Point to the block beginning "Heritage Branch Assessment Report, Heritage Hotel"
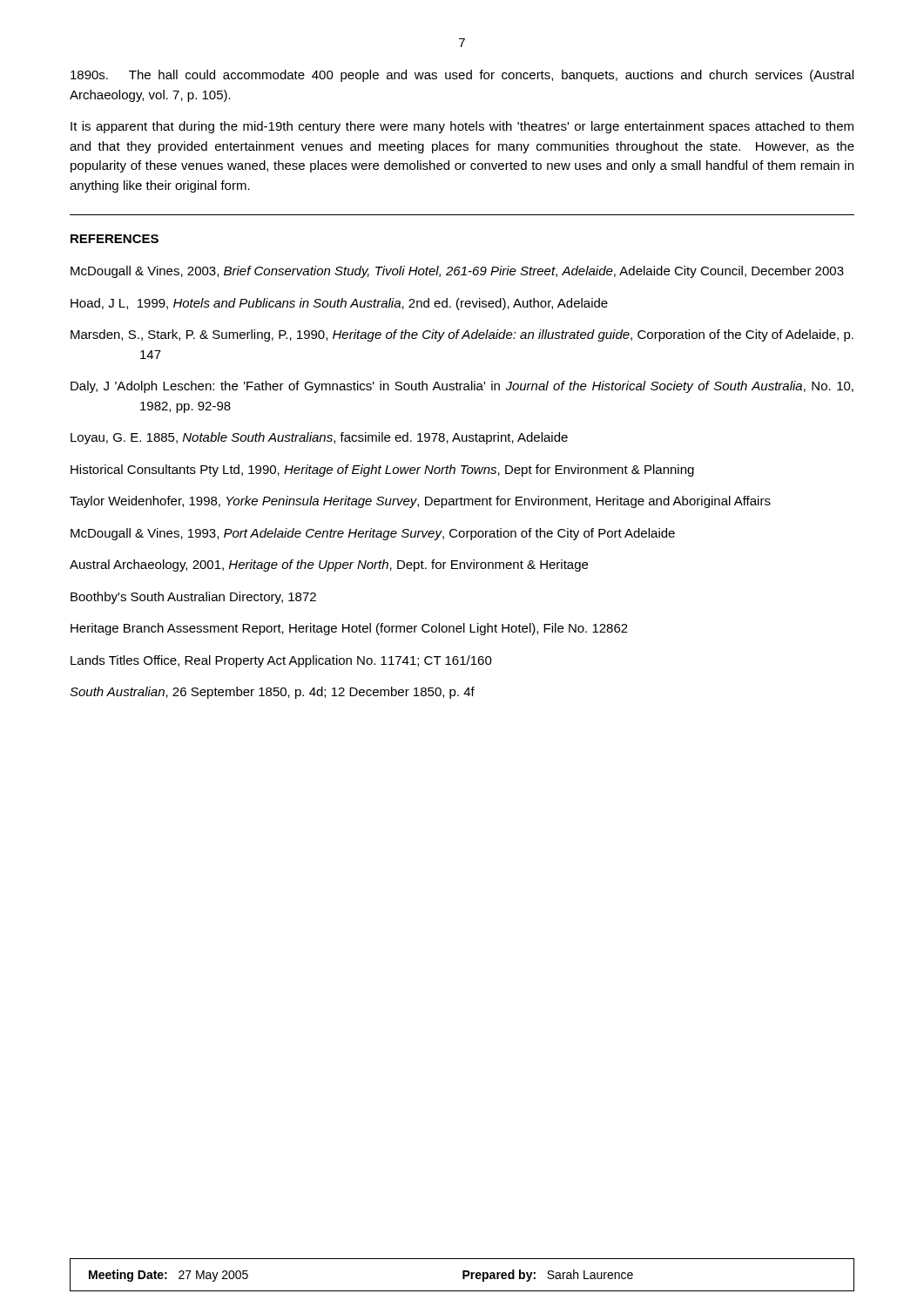This screenshot has height=1307, width=924. coord(349,628)
